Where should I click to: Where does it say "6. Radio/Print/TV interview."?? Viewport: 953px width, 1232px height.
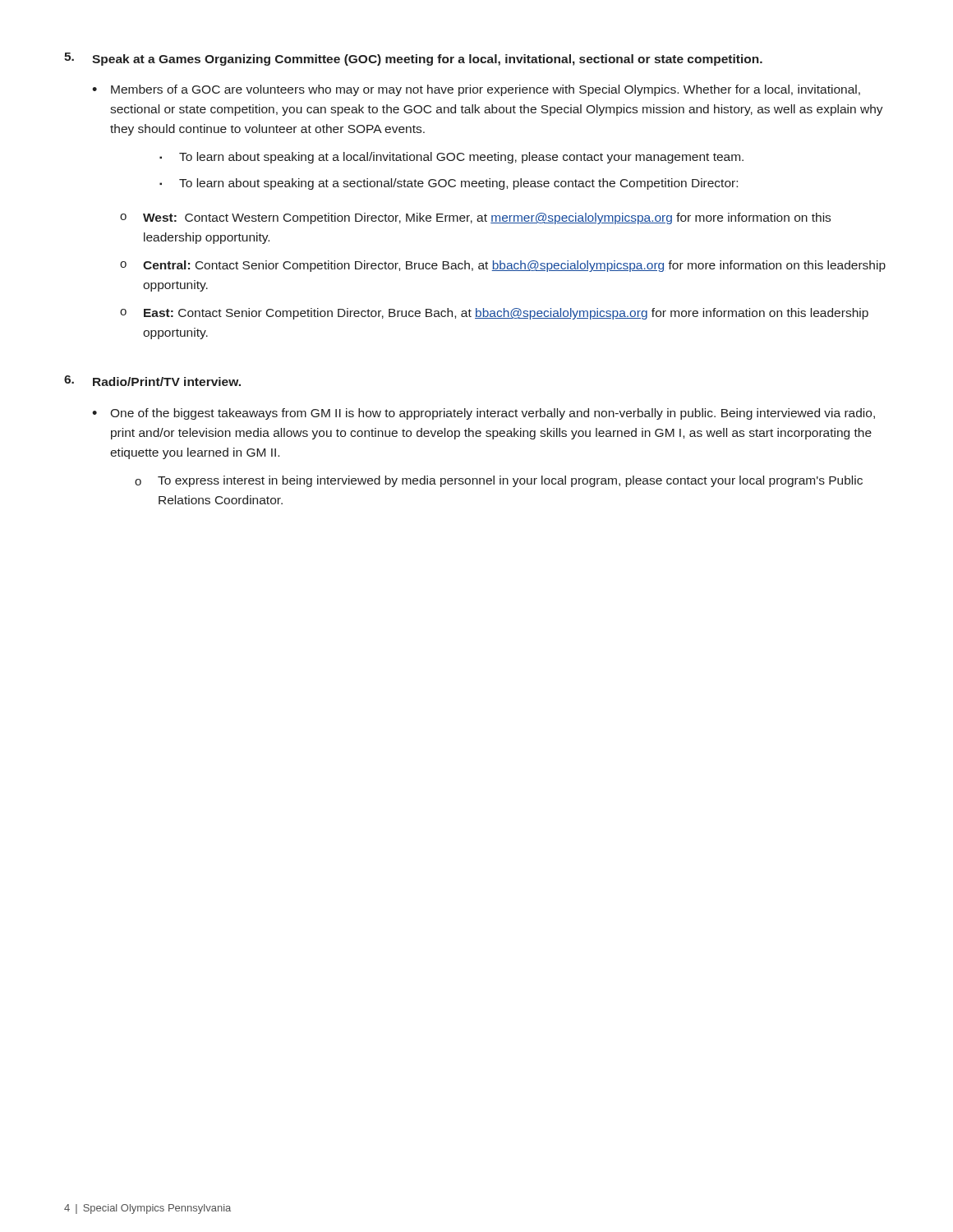(153, 382)
